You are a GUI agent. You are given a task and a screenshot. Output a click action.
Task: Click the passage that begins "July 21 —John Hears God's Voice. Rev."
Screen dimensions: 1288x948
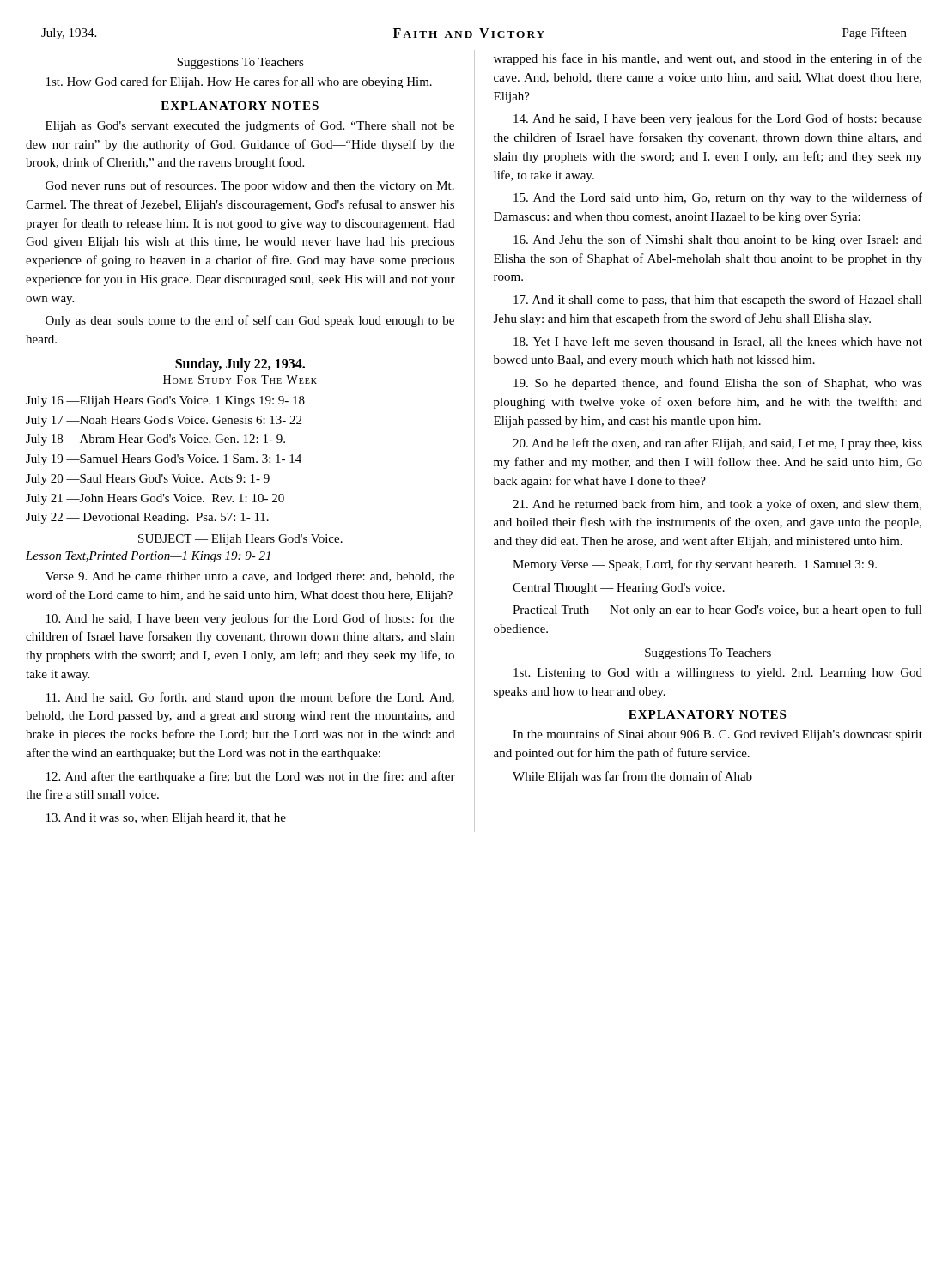pos(155,498)
